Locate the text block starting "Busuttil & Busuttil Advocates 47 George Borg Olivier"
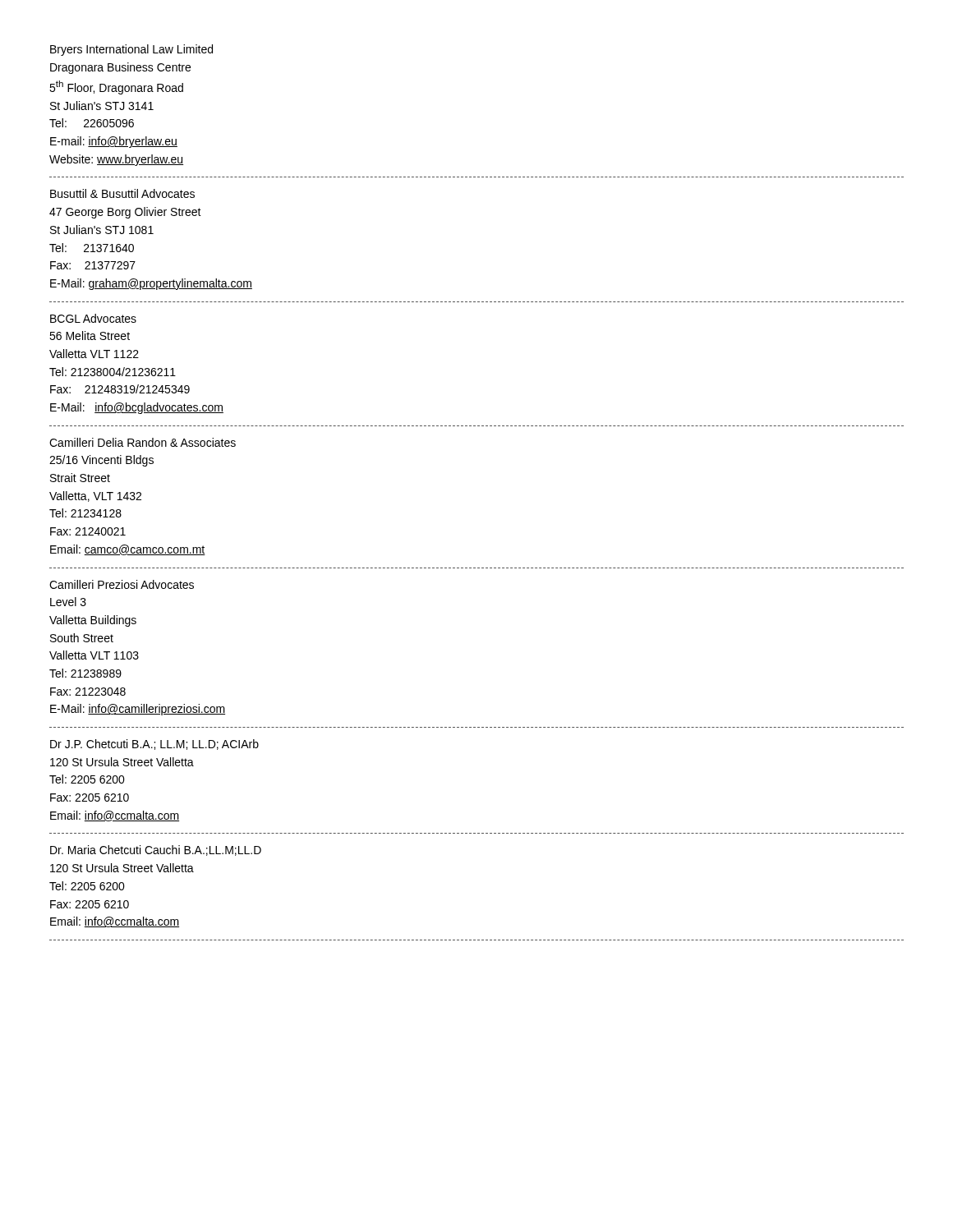953x1232 pixels. coord(122,193)
